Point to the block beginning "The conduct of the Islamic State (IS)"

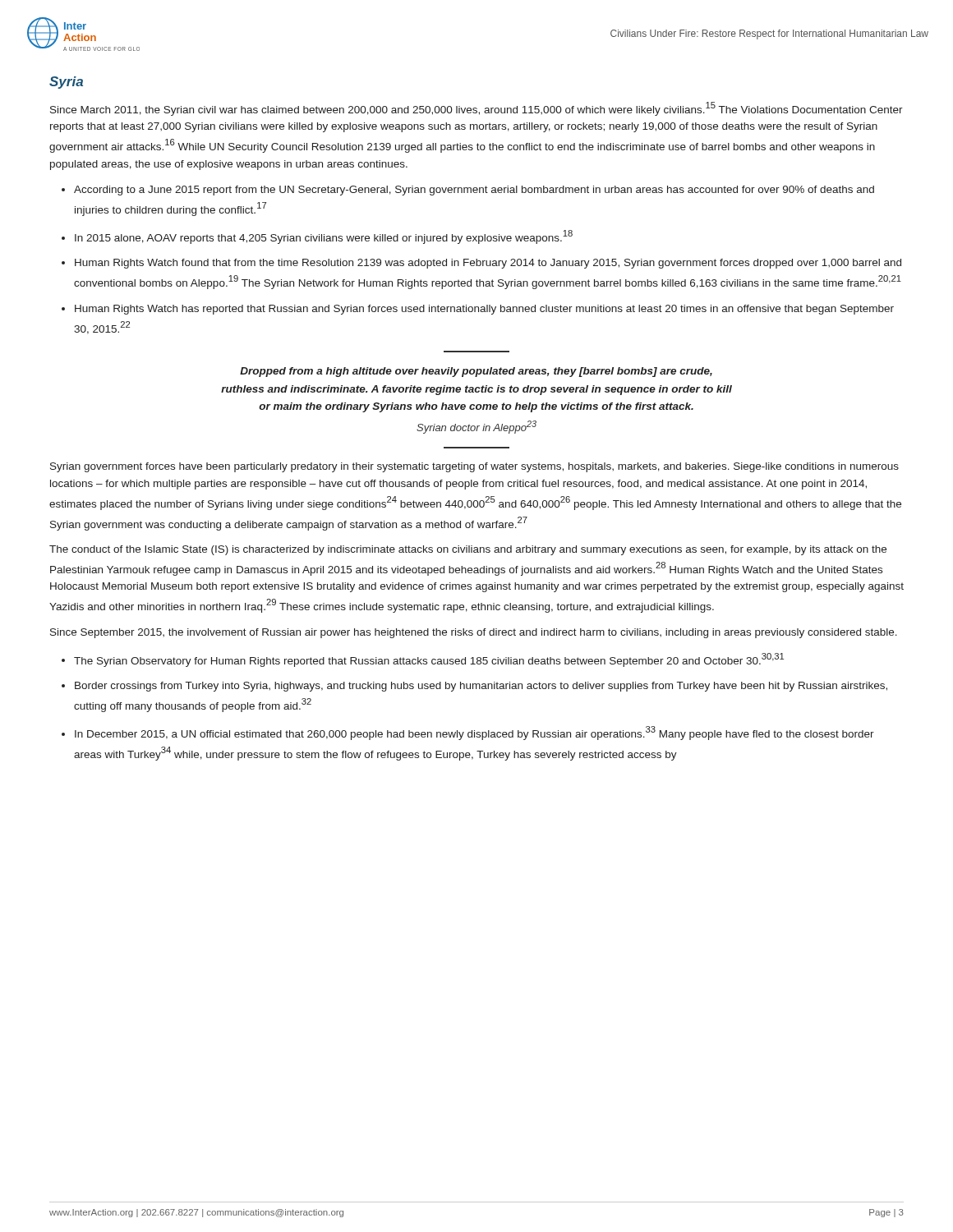click(476, 578)
